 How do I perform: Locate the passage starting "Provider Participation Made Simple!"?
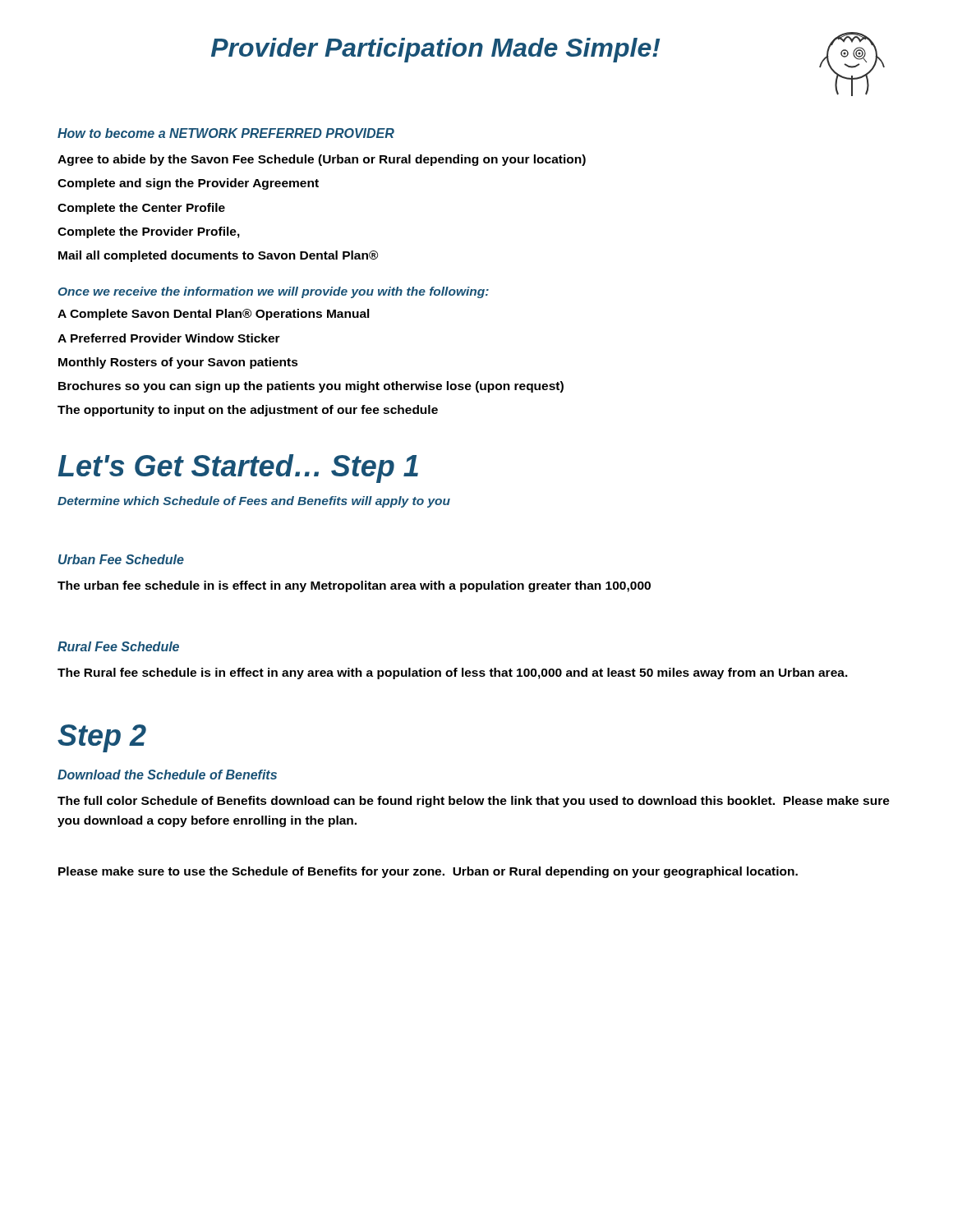coord(435,48)
